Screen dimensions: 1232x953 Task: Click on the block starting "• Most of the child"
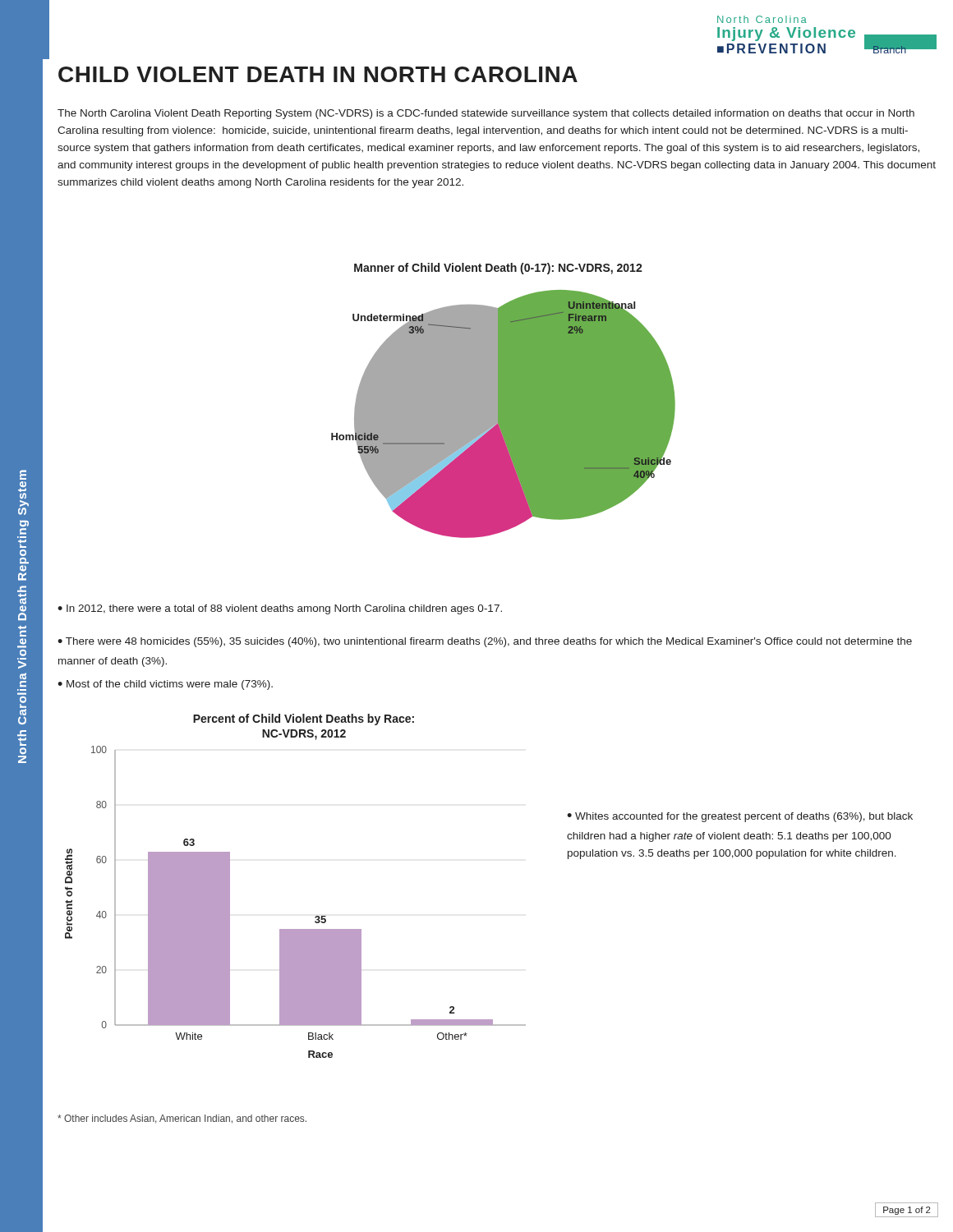pyautogui.click(x=165, y=684)
